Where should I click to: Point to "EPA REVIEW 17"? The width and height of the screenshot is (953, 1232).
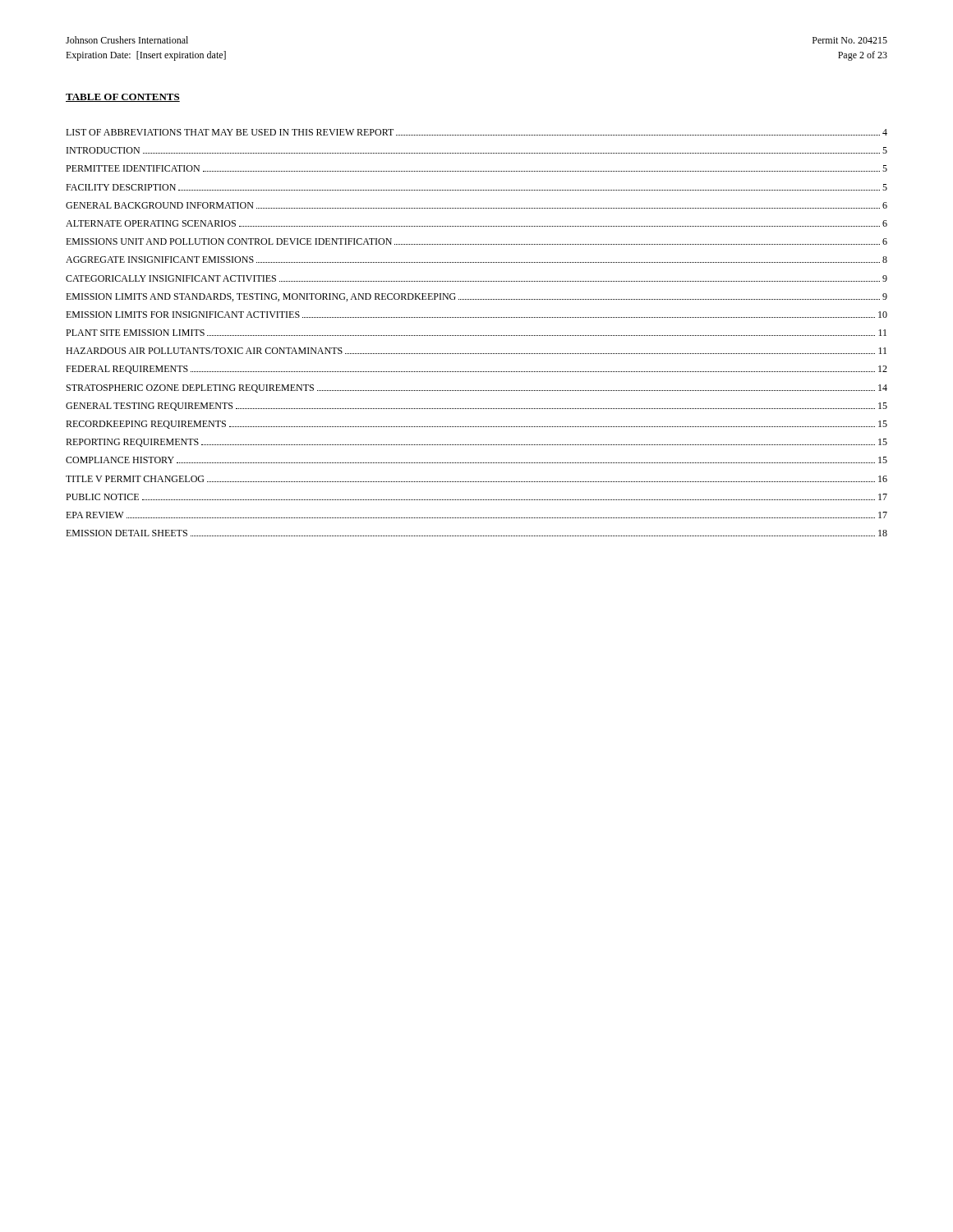(x=476, y=515)
